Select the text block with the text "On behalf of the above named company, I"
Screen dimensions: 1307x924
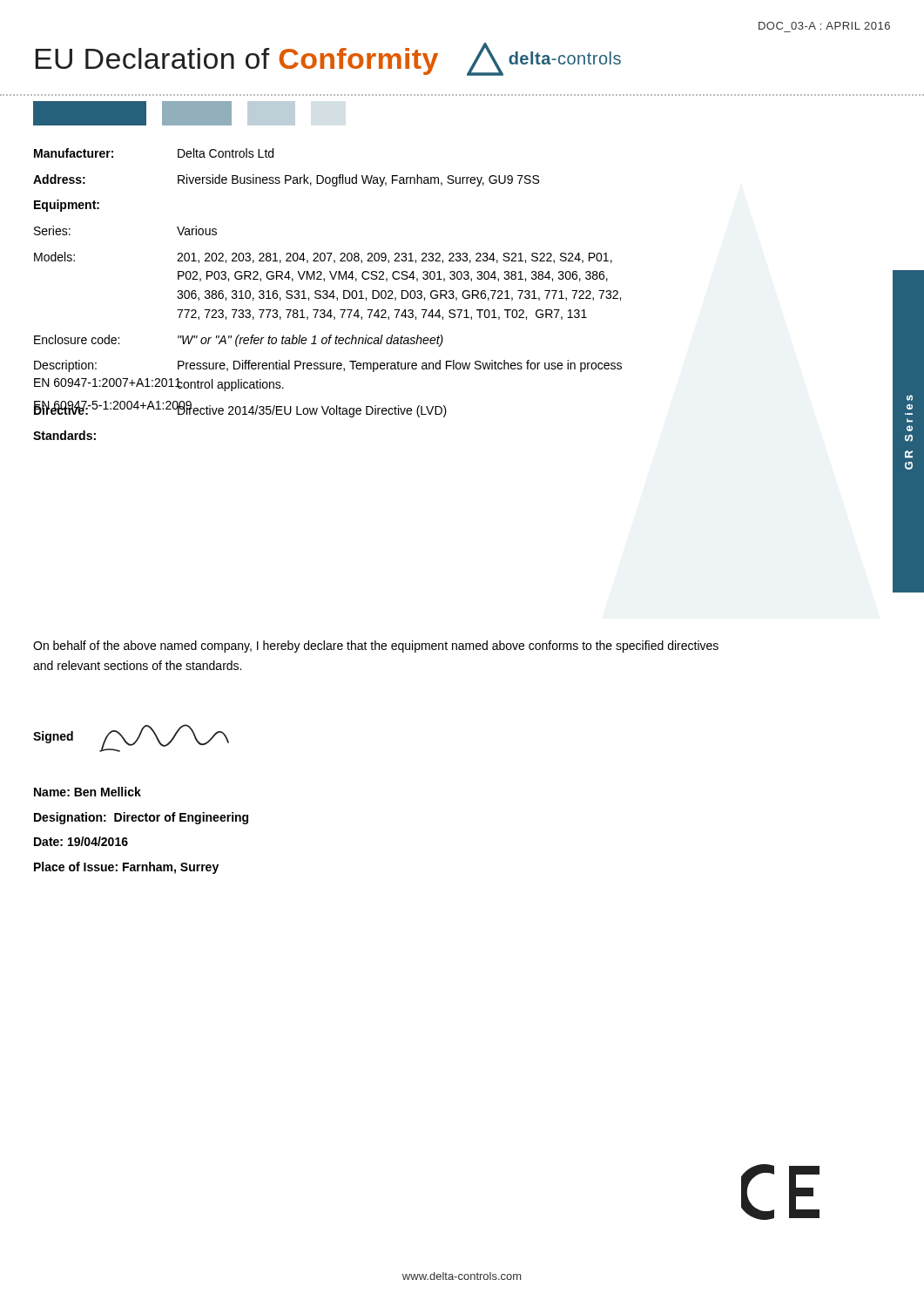pos(376,656)
